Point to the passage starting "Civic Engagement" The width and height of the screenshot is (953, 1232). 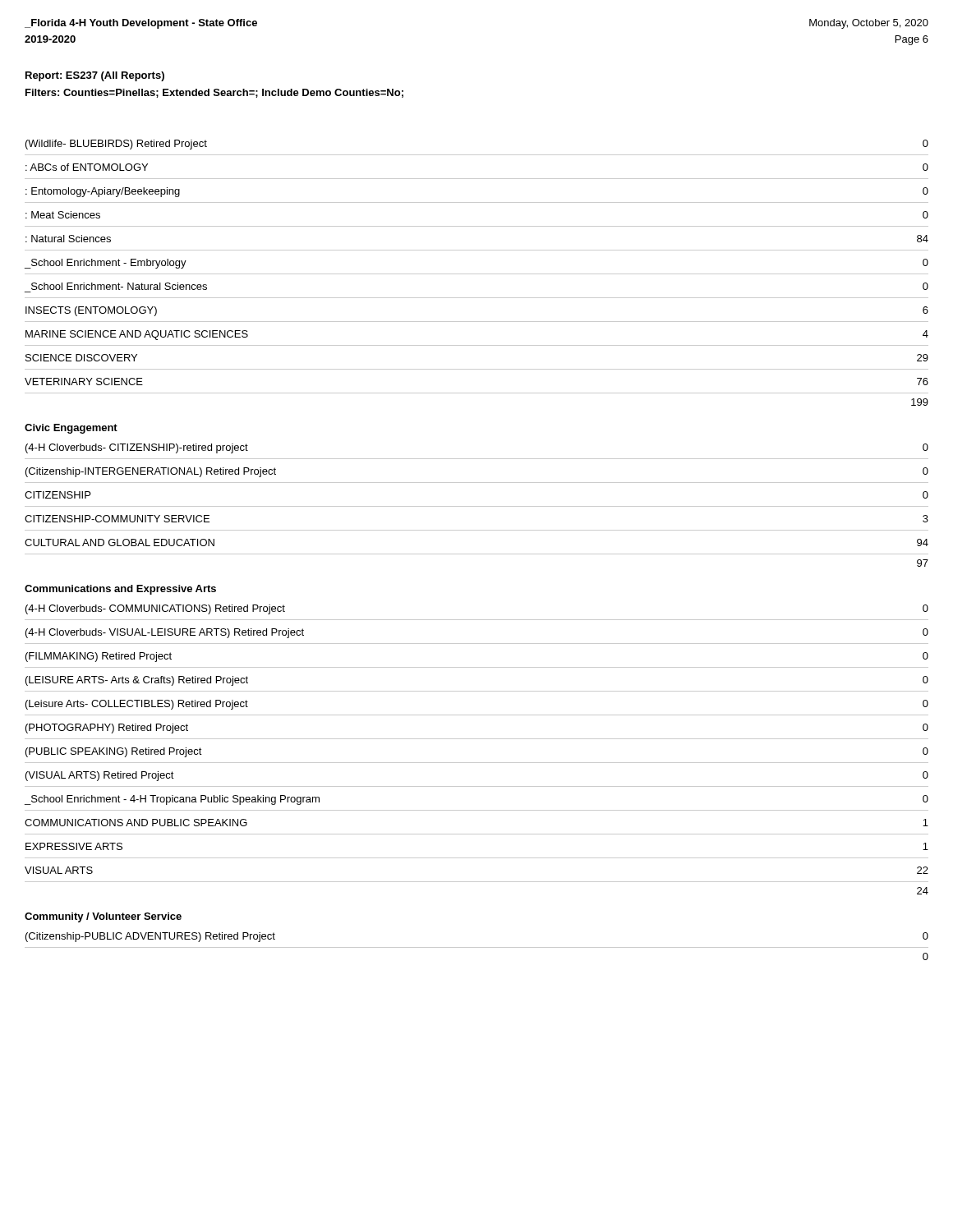point(71,428)
